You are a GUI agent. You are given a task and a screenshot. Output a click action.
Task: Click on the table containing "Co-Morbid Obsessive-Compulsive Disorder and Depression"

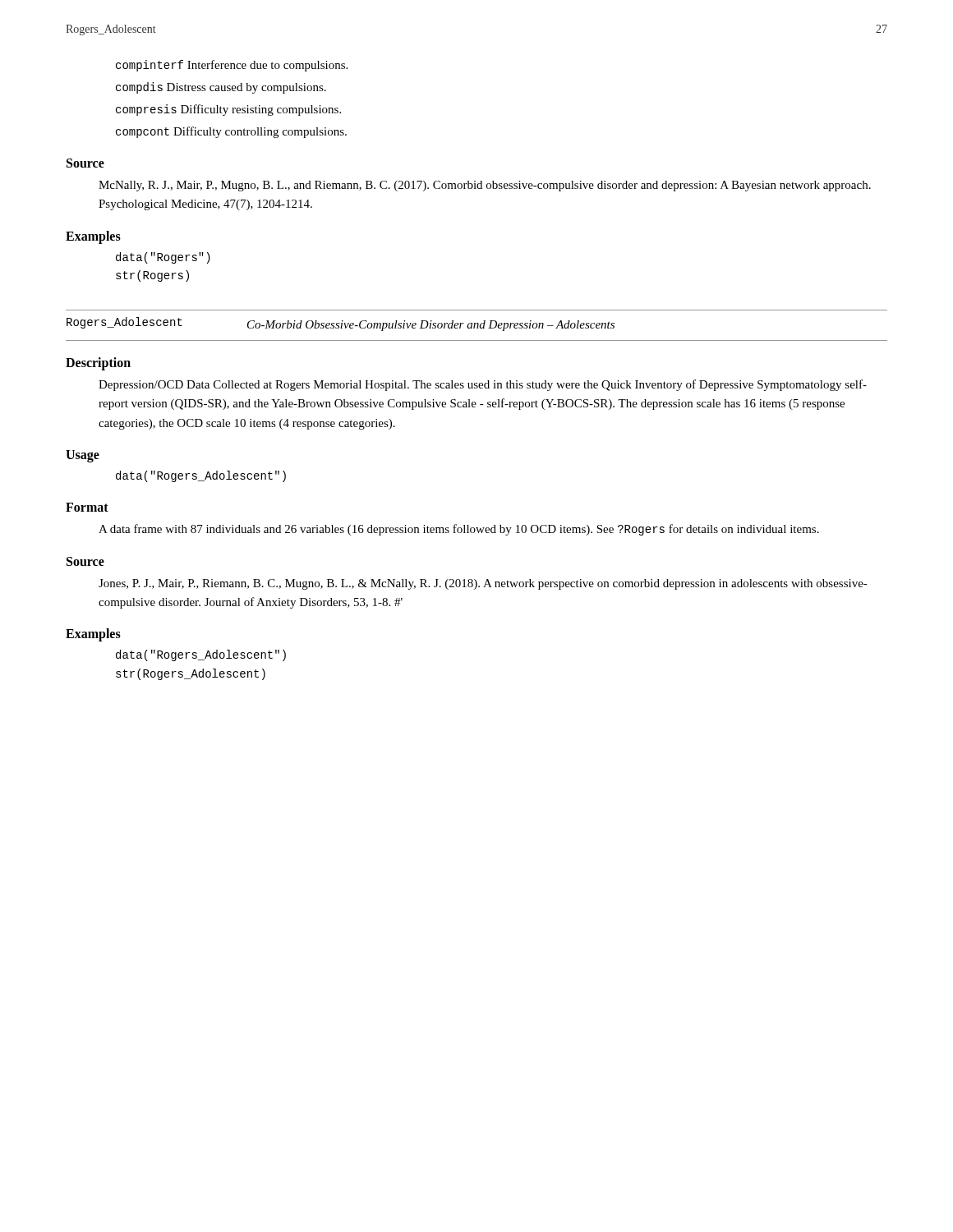476,325
